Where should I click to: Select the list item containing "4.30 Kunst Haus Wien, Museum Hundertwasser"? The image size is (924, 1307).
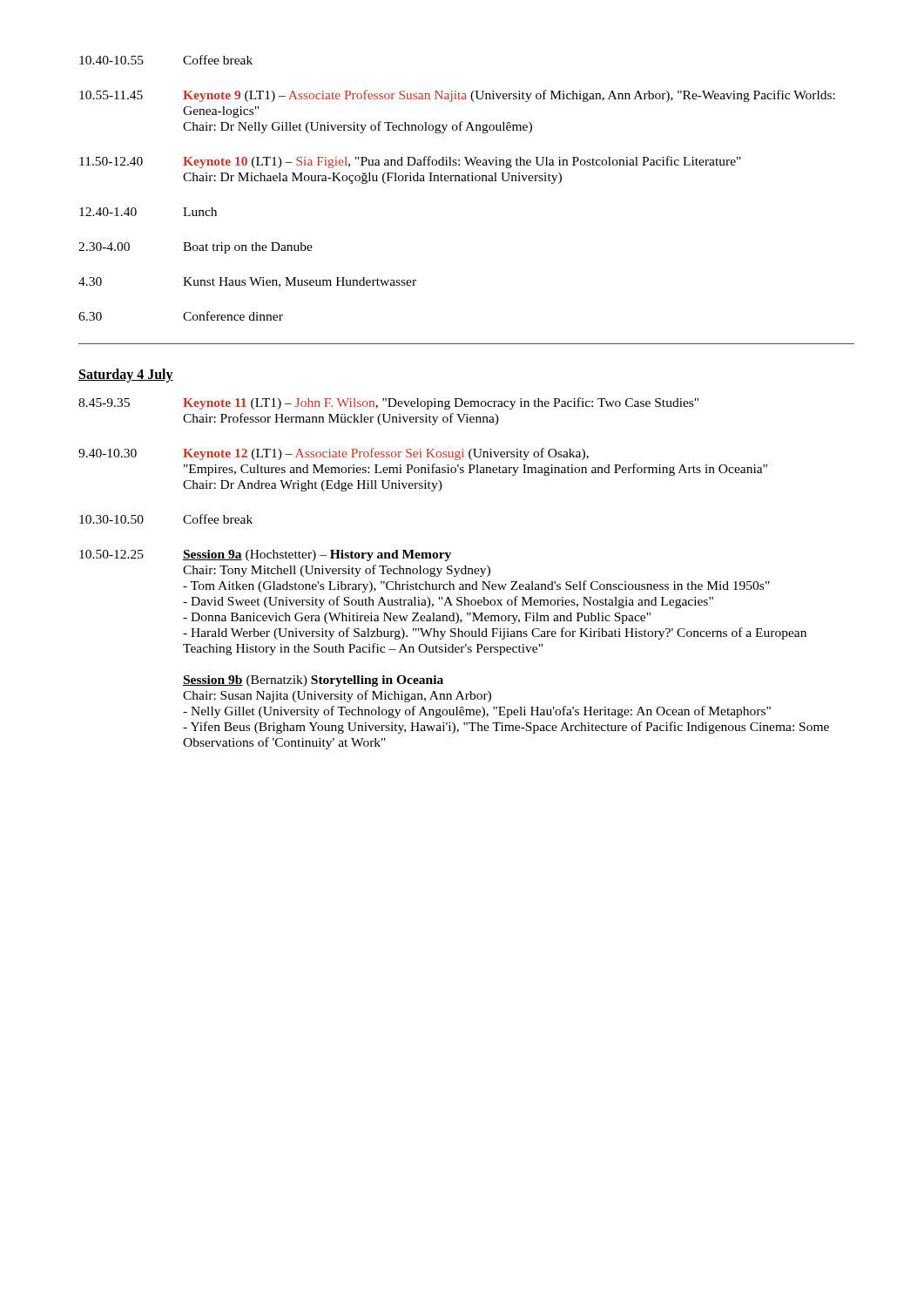coord(247,282)
